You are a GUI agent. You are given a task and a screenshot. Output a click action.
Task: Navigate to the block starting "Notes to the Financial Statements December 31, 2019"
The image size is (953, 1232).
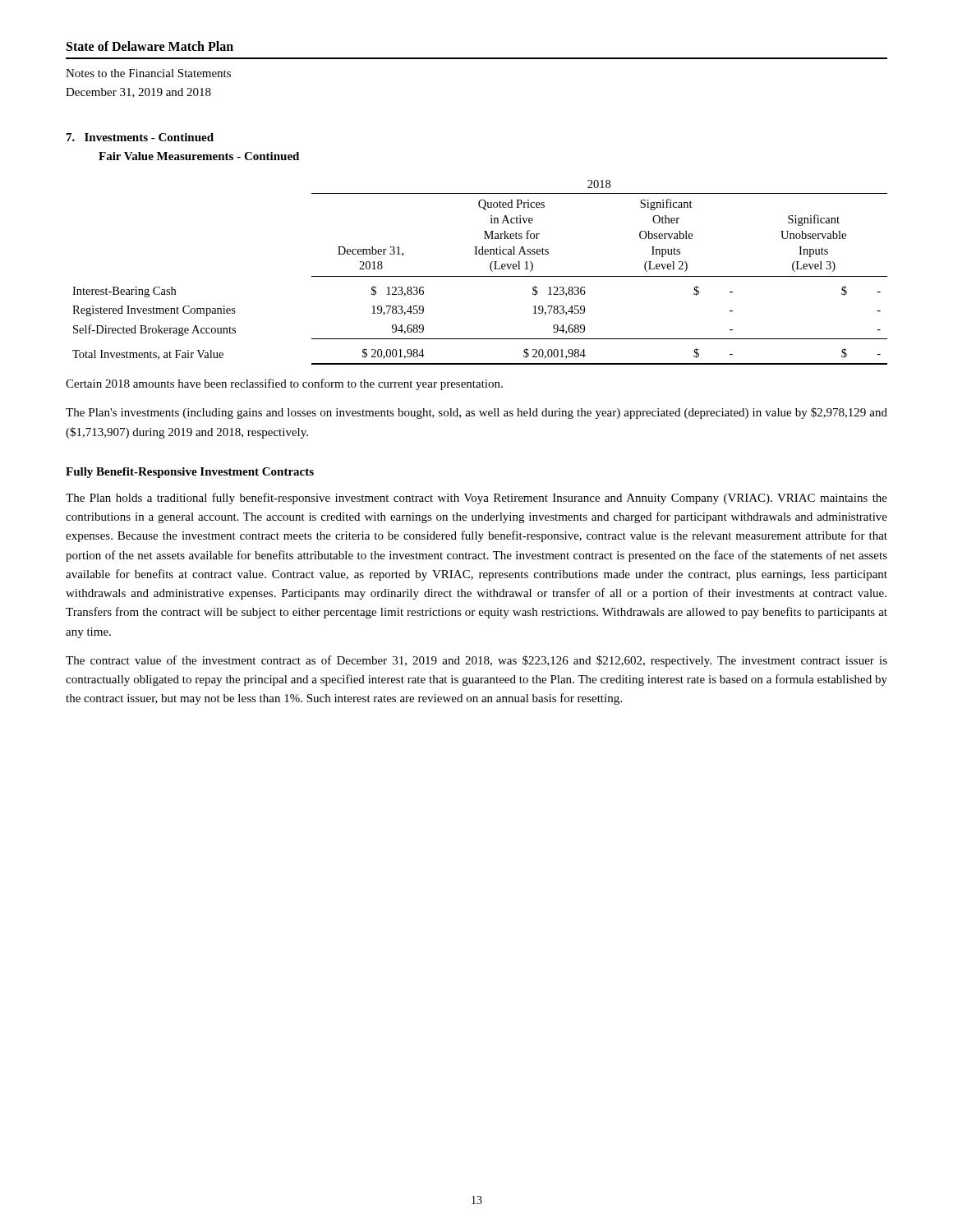pos(148,73)
